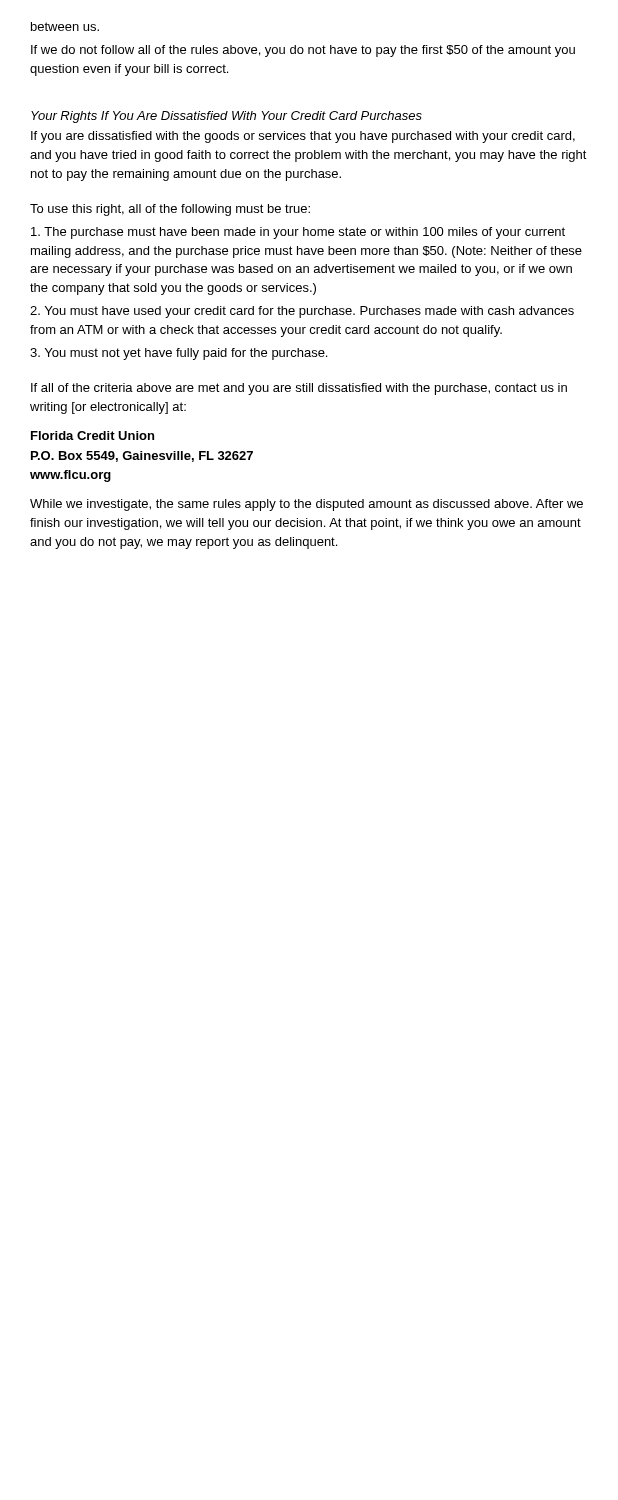Point to the element starting "2. You must have used your credit"
The height and width of the screenshot is (1500, 618).
(309, 321)
